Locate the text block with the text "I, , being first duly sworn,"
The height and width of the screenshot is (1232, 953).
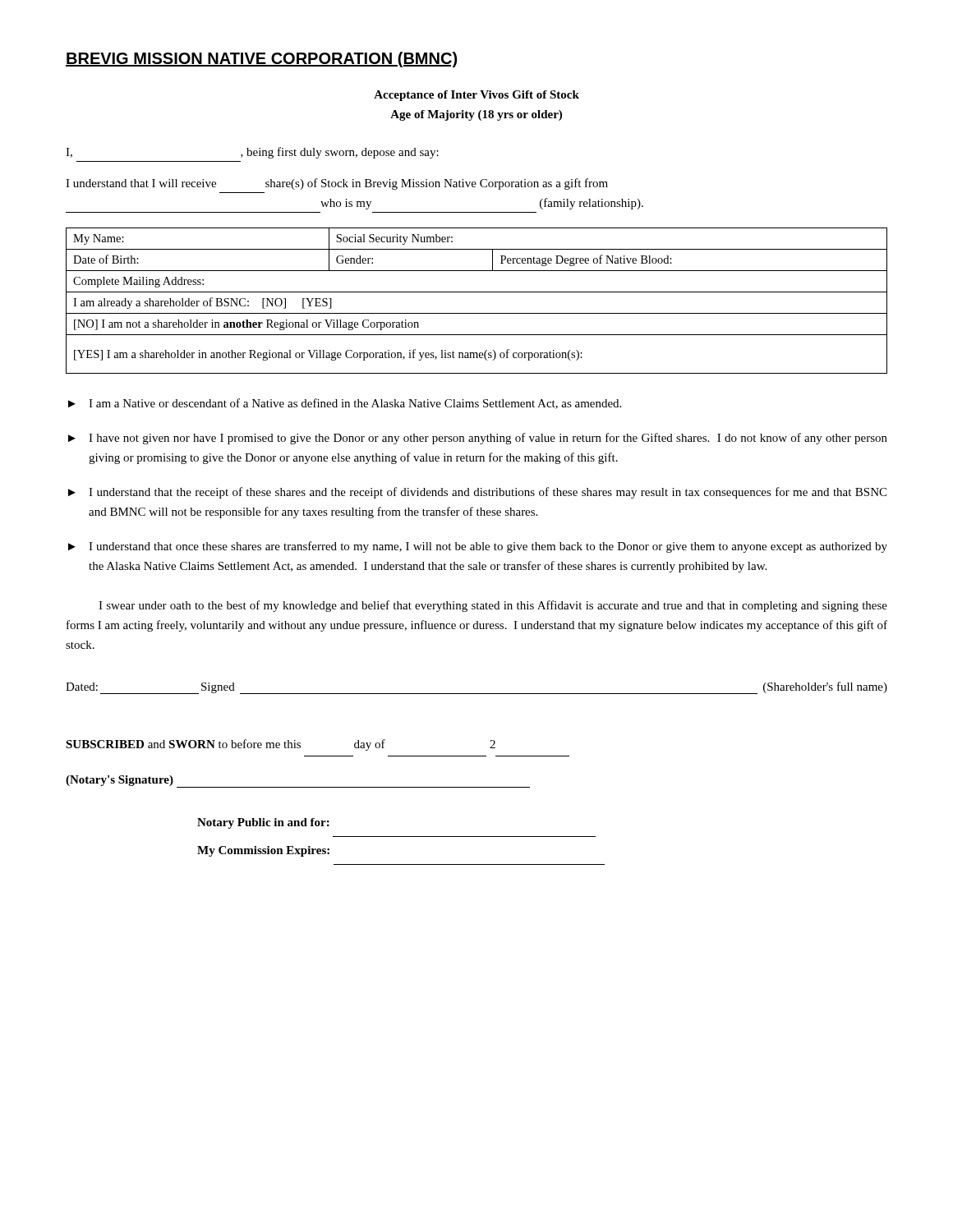pyautogui.click(x=252, y=154)
